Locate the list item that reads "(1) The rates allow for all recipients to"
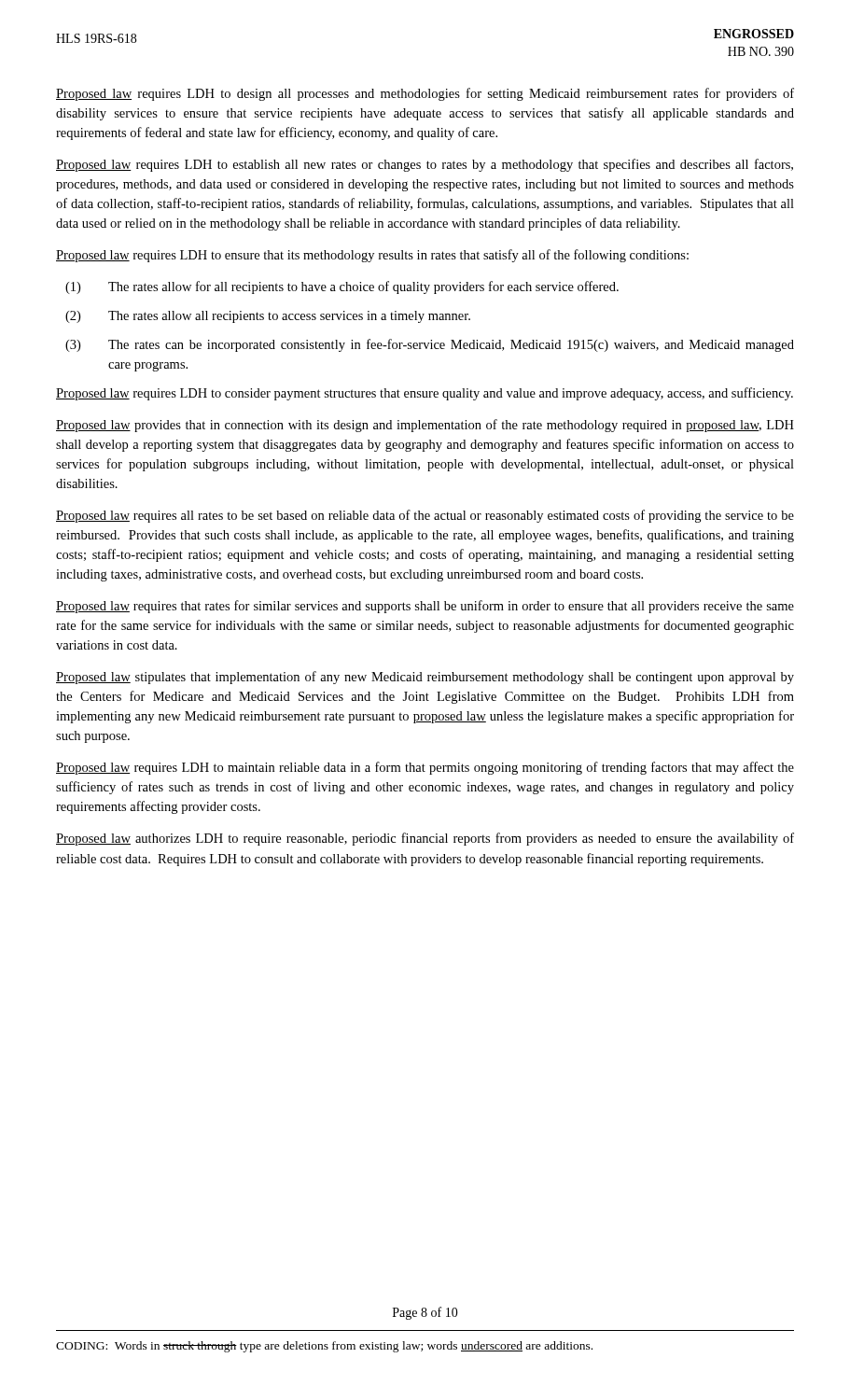Screen dimensions: 1400x850 (425, 287)
